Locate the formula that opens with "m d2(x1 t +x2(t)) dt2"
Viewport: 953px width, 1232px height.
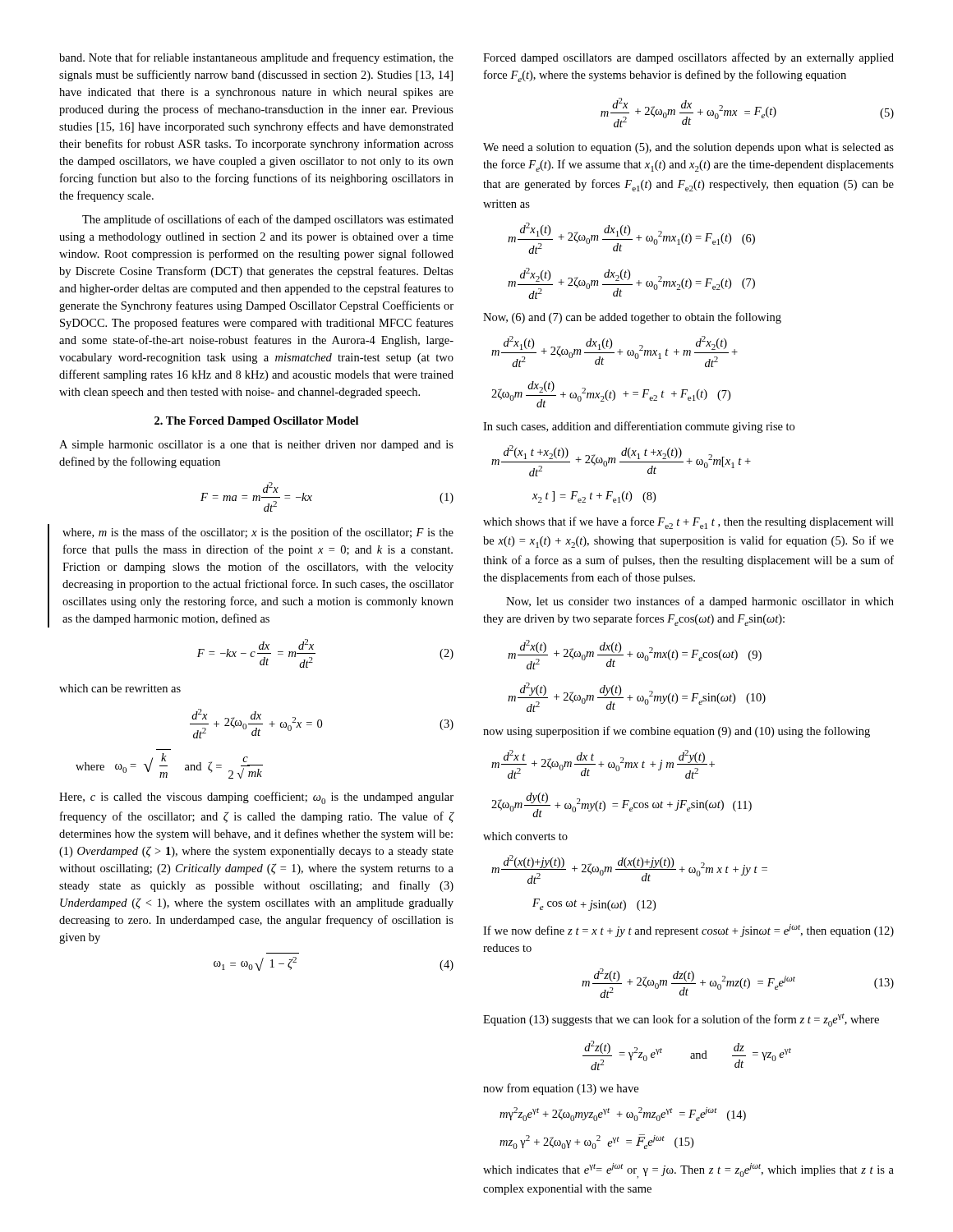(x=688, y=474)
